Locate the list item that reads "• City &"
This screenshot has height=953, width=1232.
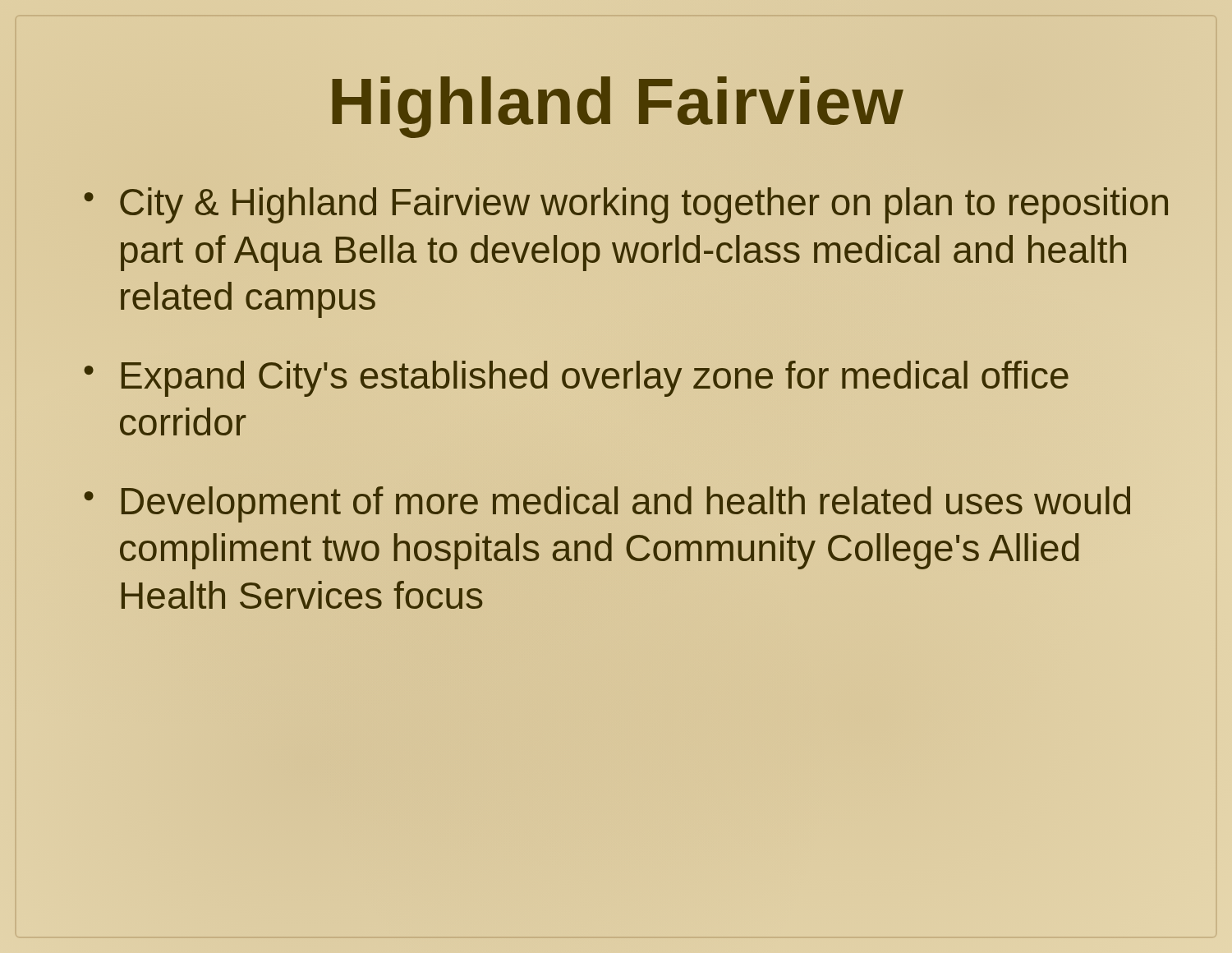(632, 250)
